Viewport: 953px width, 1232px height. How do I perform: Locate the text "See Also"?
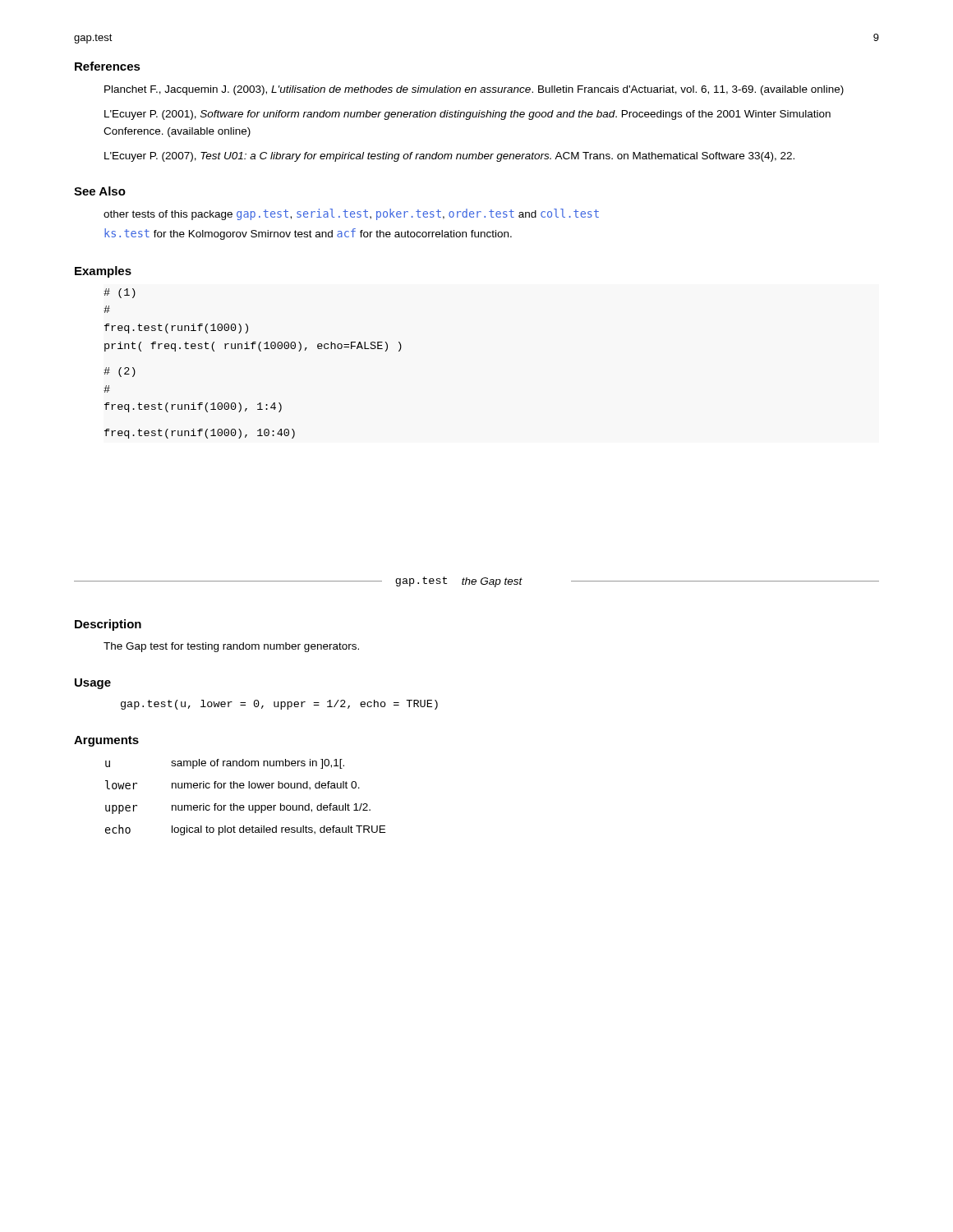click(x=100, y=191)
